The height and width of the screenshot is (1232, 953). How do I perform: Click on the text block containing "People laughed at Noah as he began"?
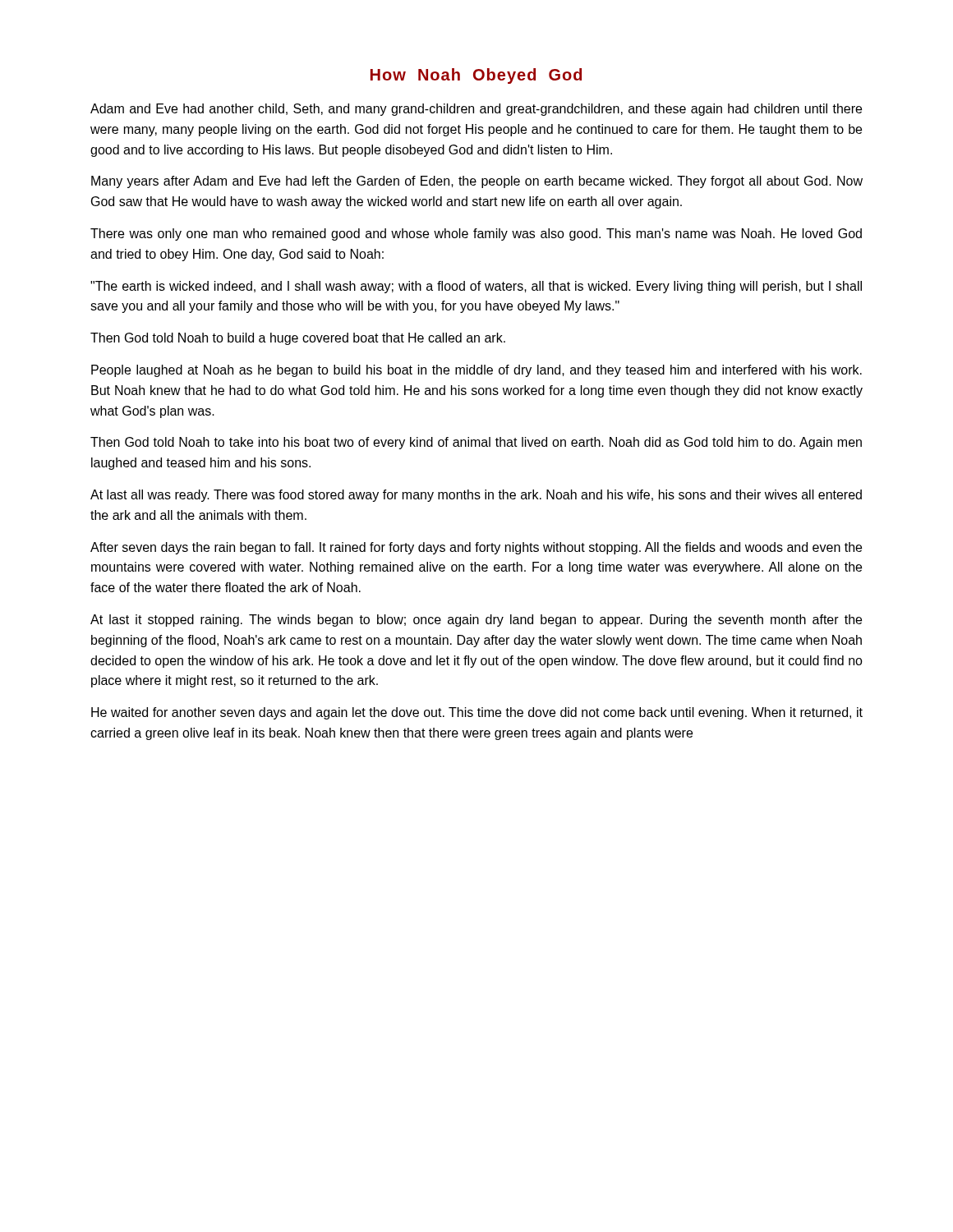(476, 390)
